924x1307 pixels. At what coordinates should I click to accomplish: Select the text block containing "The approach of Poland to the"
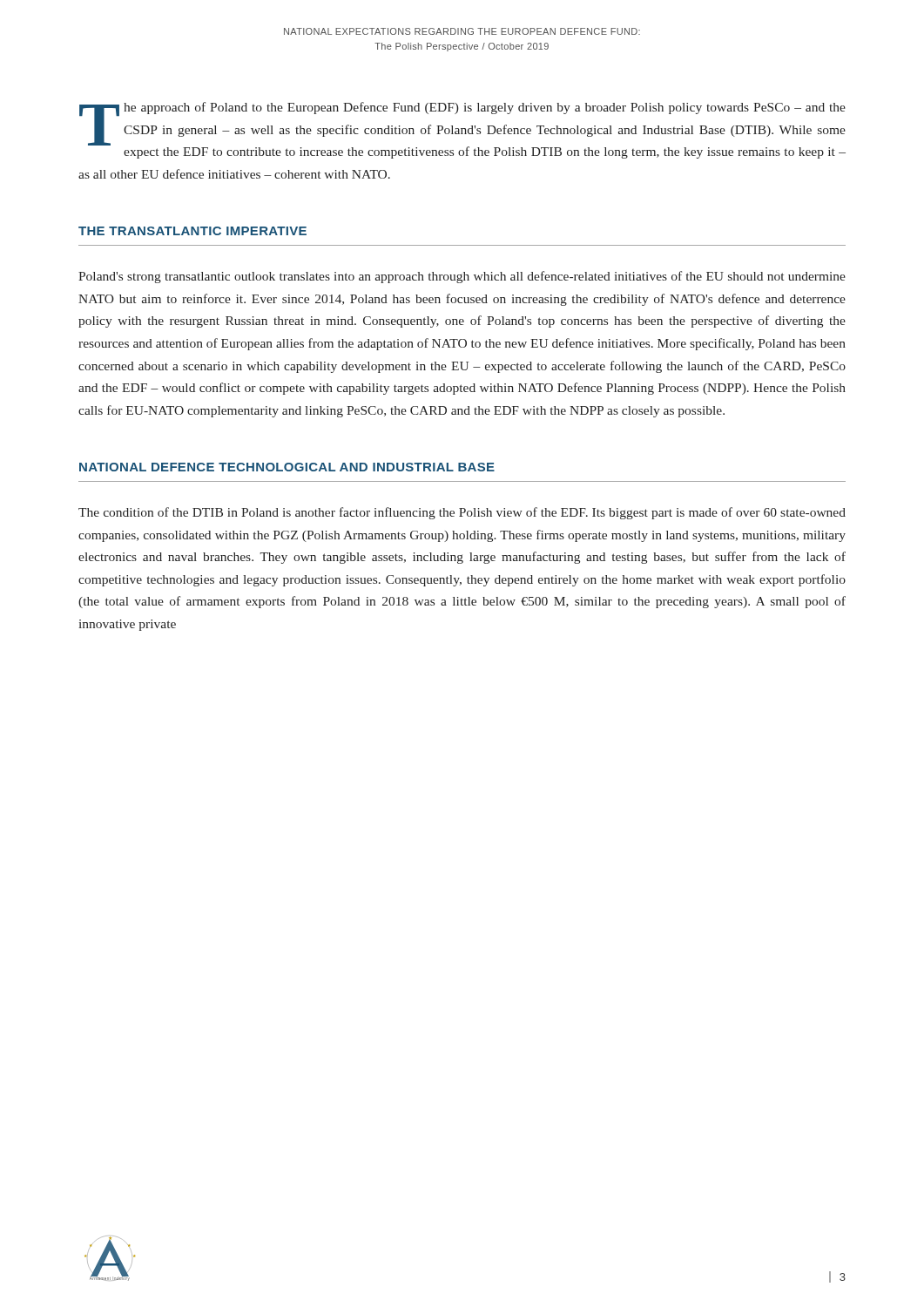coord(462,138)
